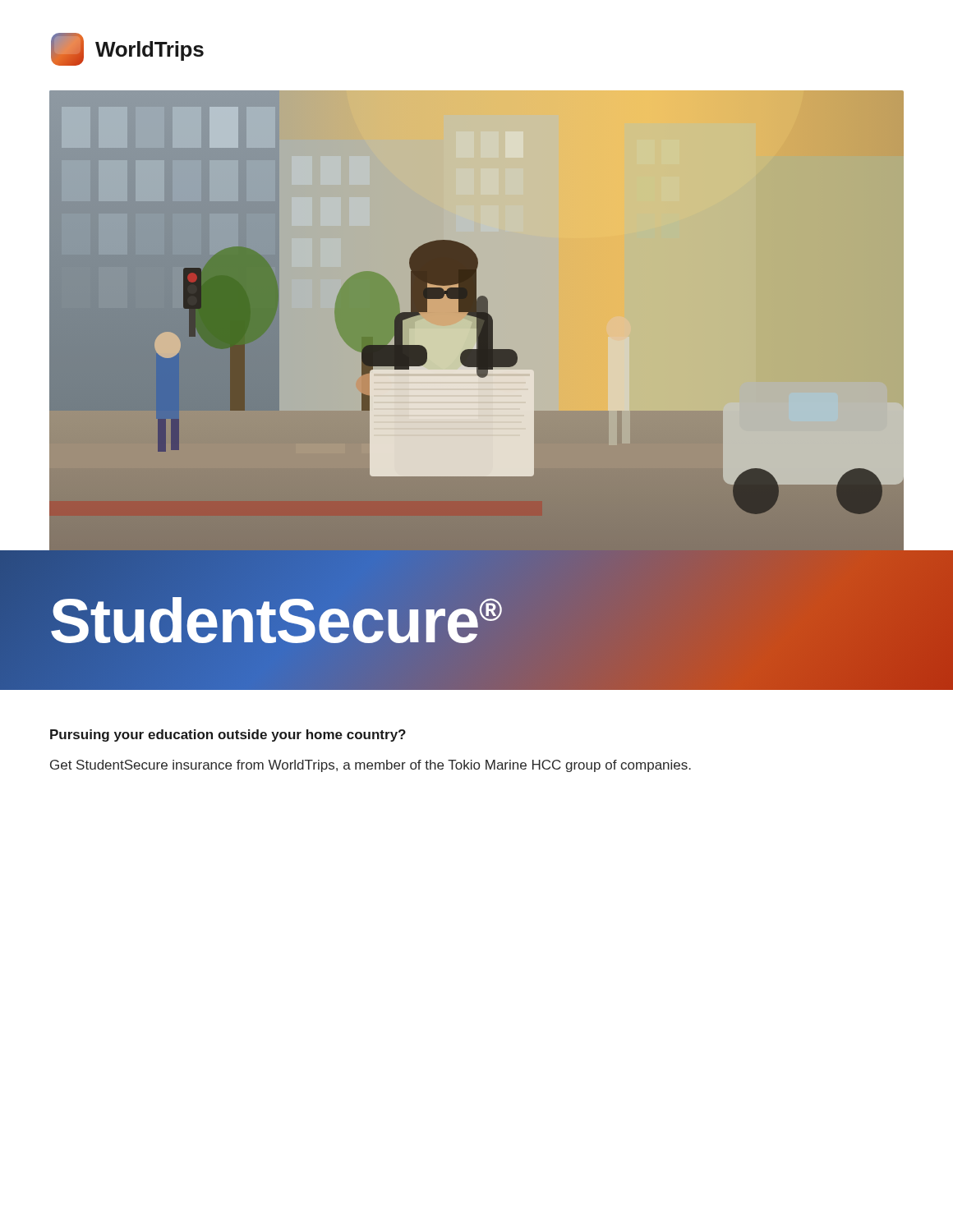The height and width of the screenshot is (1232, 953).
Task: Select the block starting "Pursuing your education outside your"
Action: pyautogui.click(x=228, y=735)
